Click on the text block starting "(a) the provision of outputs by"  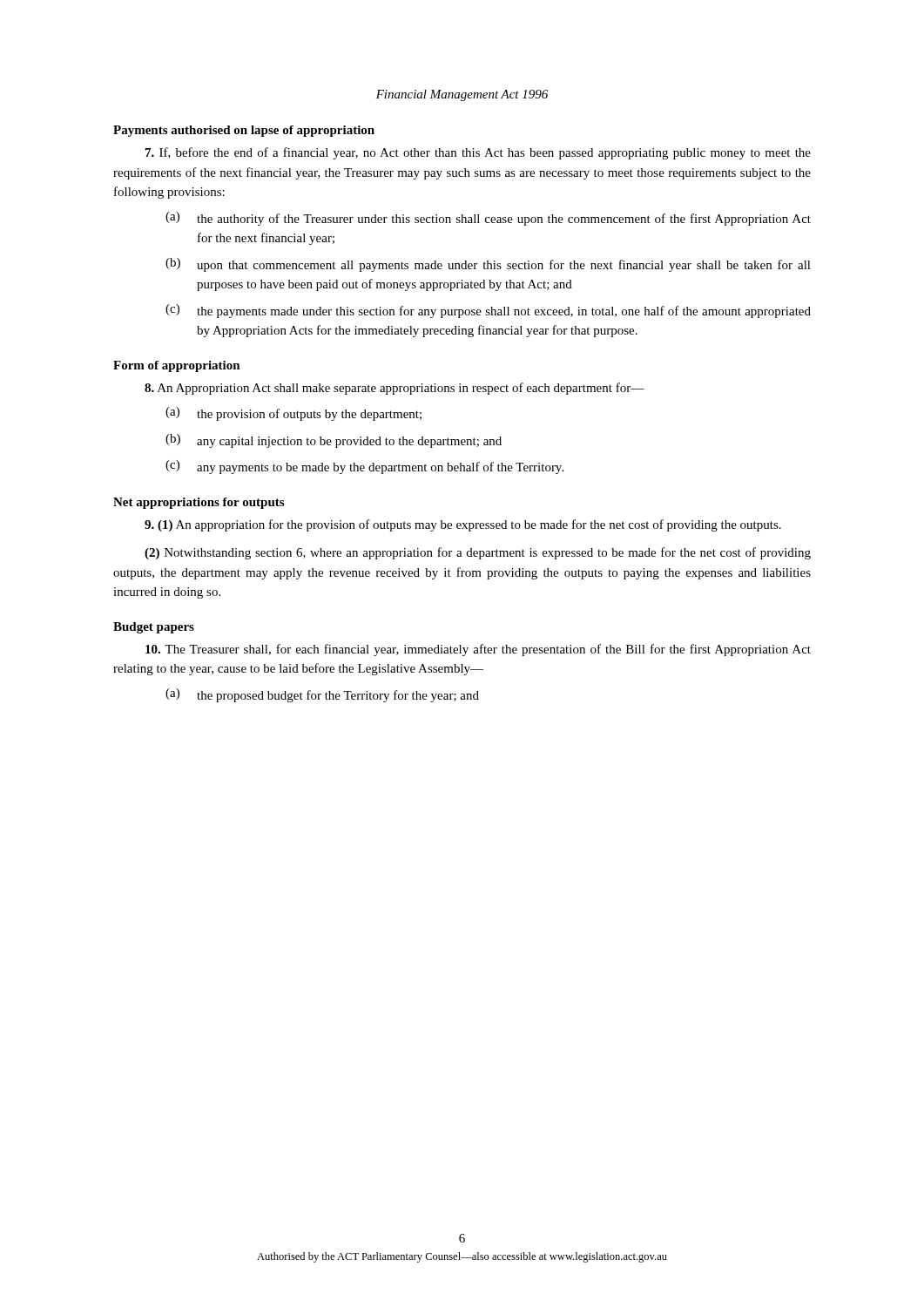tap(293, 414)
